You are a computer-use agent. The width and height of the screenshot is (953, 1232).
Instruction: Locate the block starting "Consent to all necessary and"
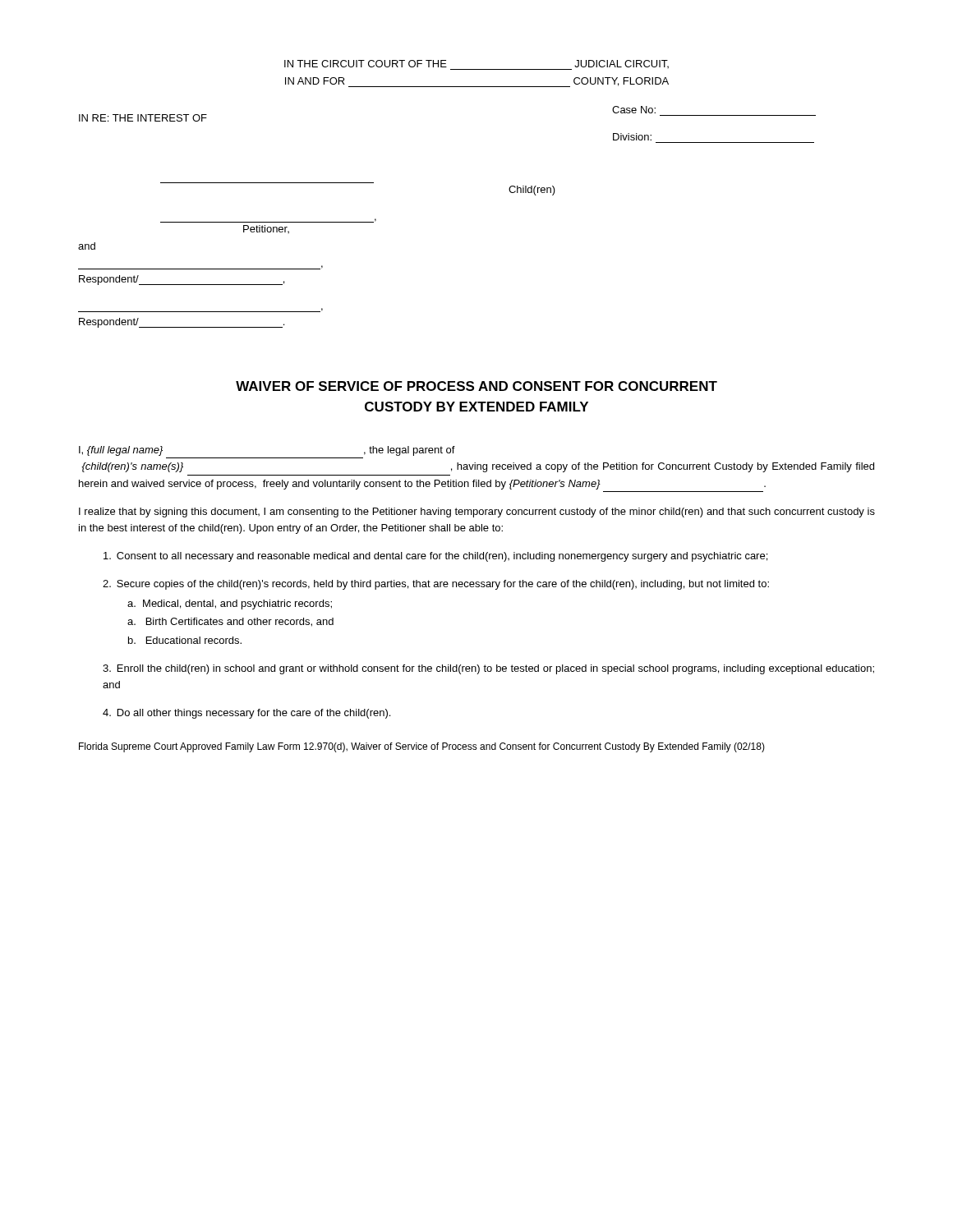click(436, 556)
